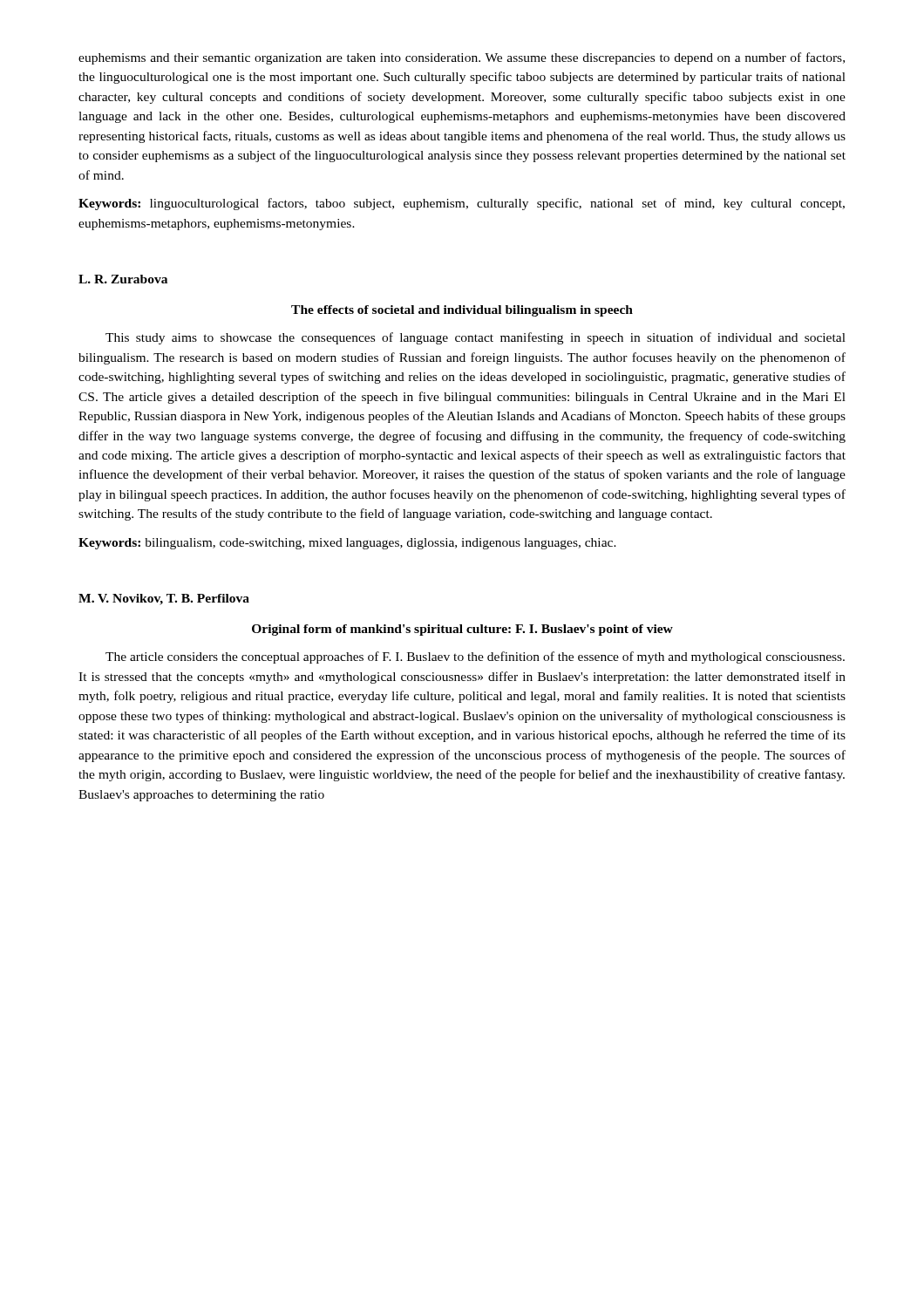Where is the passage that starts "This study aims to showcase"?

point(462,426)
